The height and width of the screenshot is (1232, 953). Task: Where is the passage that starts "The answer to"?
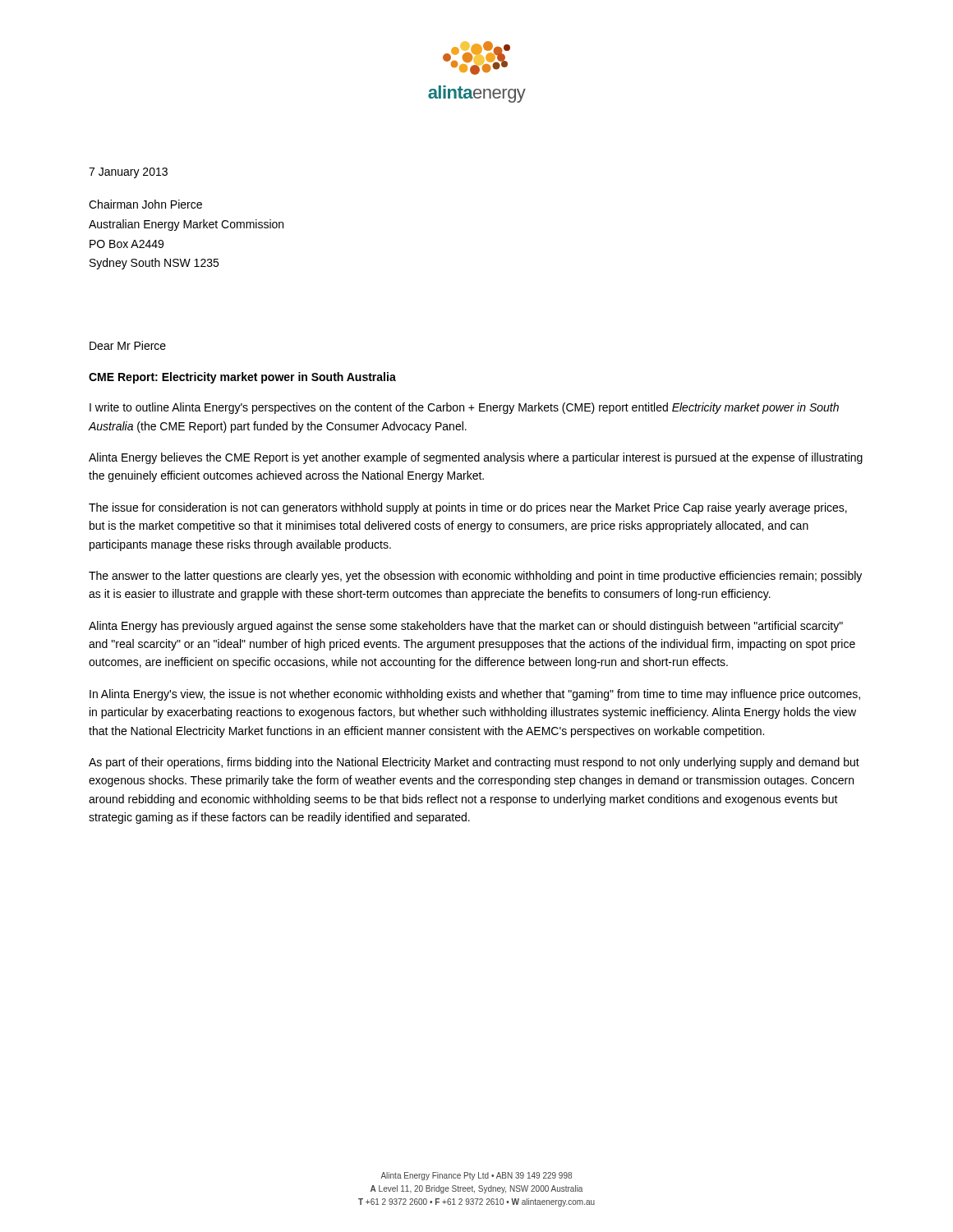476,585
